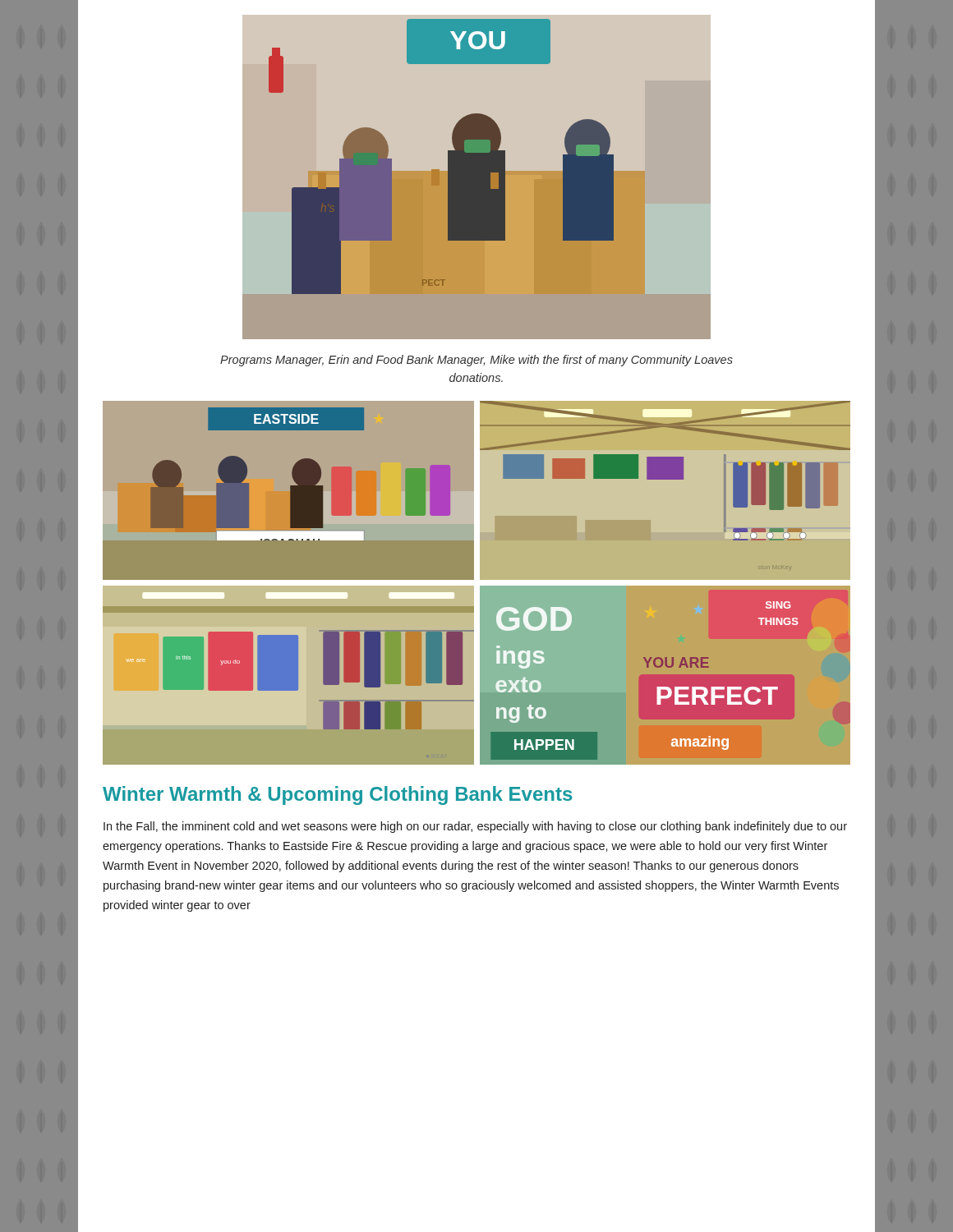
Task: Locate the text block with the text "In the Fall,"
Action: [x=475, y=866]
